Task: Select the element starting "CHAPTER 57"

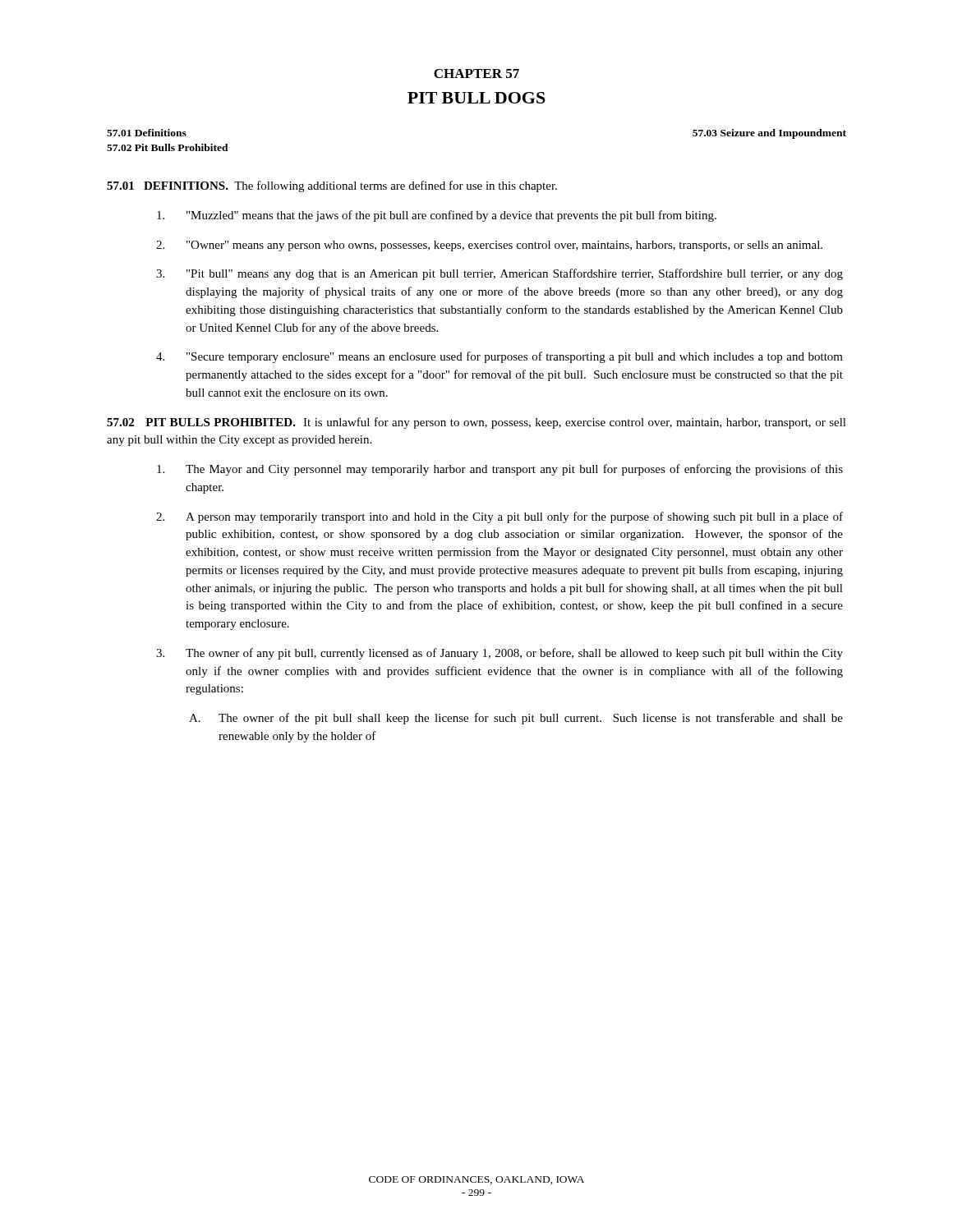Action: click(x=476, y=73)
